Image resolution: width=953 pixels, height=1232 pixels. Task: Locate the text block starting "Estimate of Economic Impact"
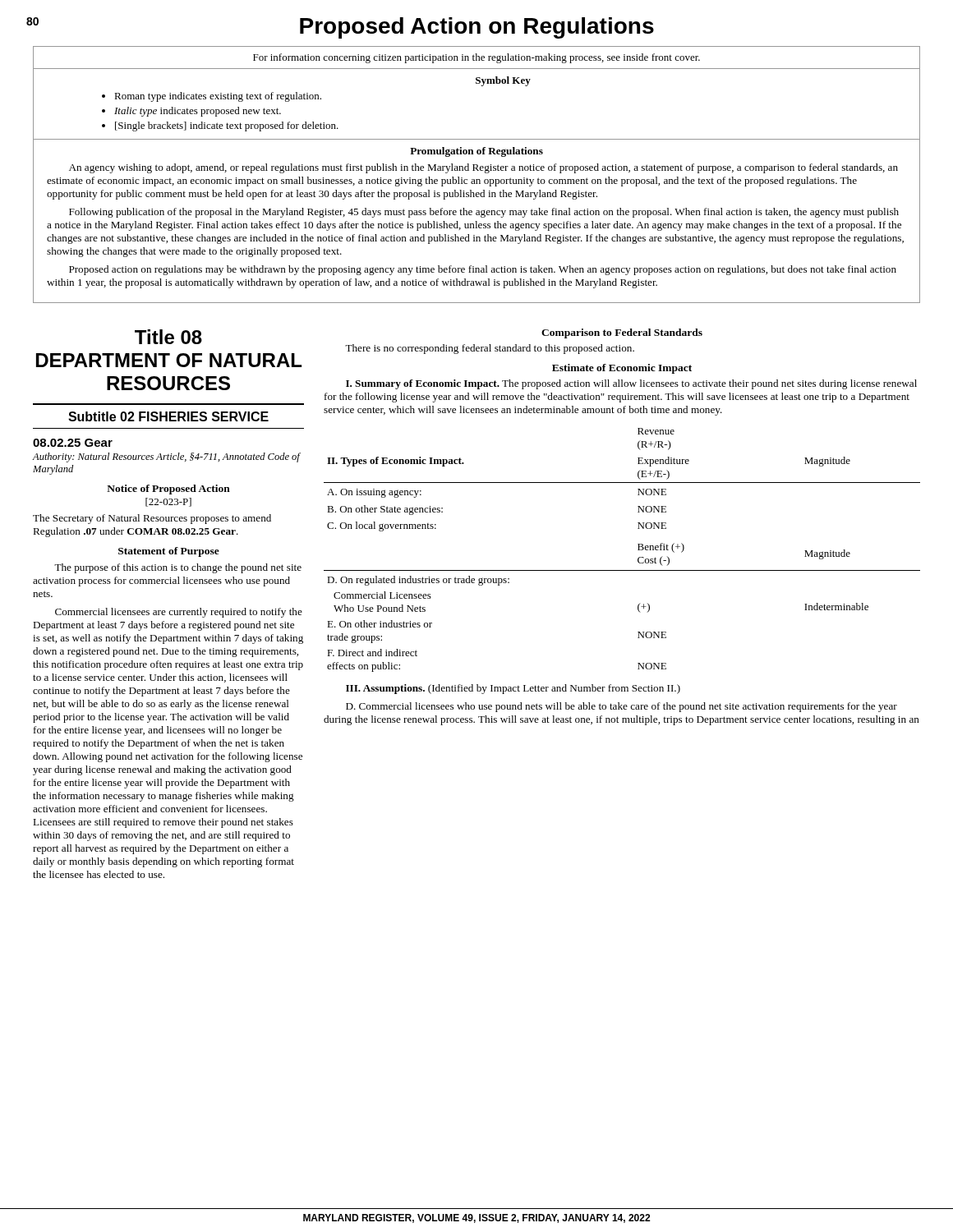[622, 368]
